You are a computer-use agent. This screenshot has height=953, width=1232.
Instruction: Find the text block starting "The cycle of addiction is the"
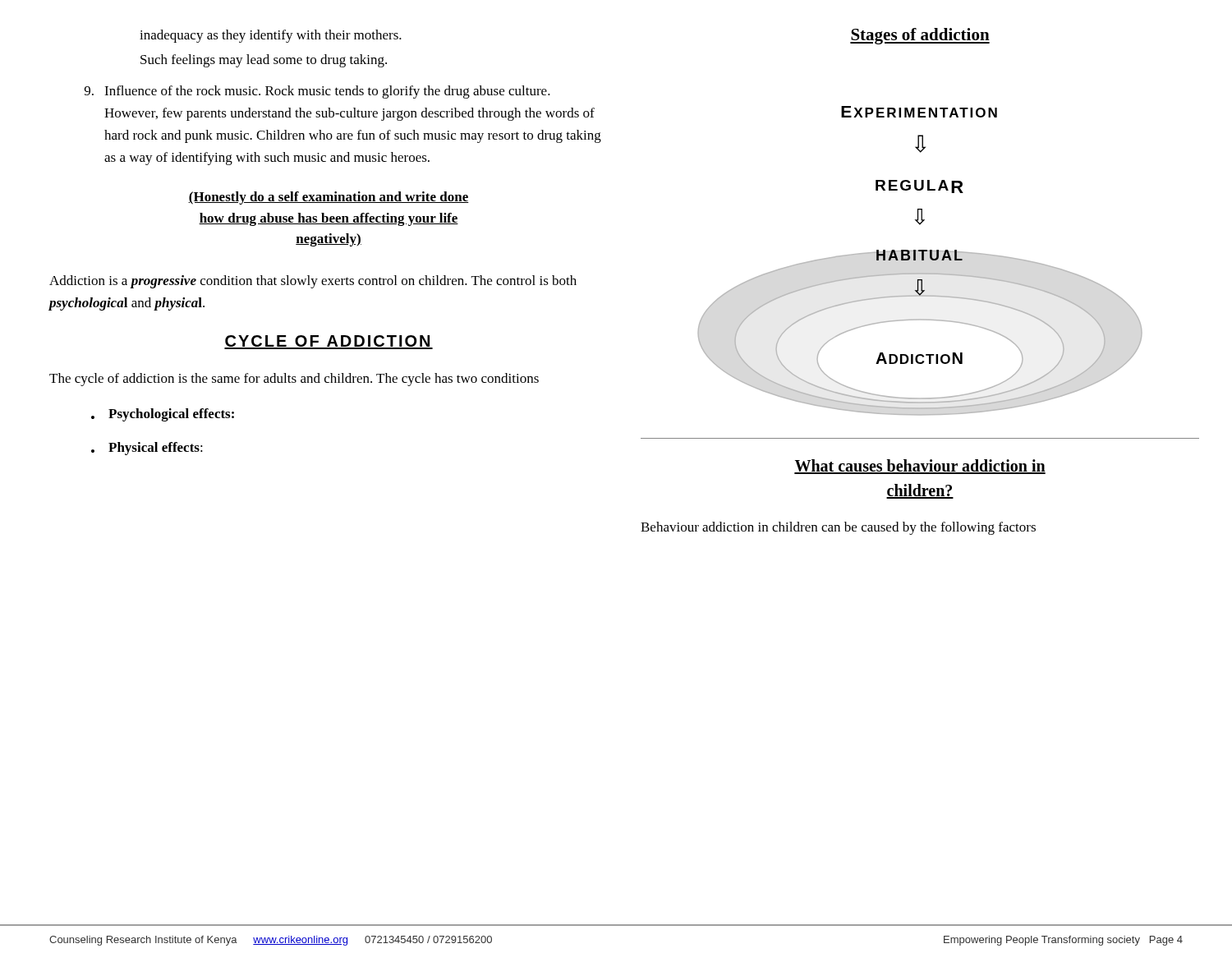(x=294, y=379)
